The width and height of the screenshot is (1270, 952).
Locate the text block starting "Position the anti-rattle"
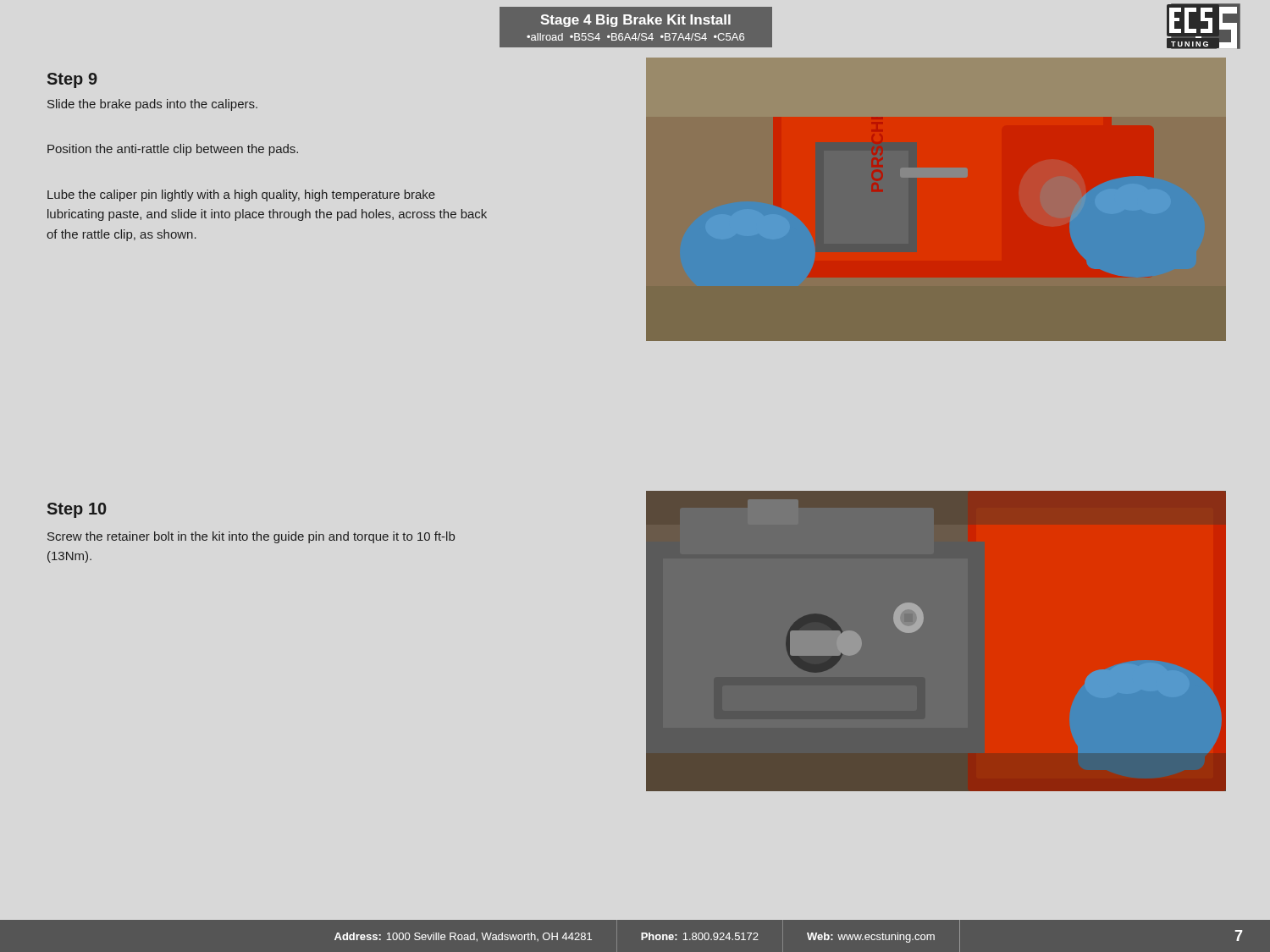pos(173,149)
